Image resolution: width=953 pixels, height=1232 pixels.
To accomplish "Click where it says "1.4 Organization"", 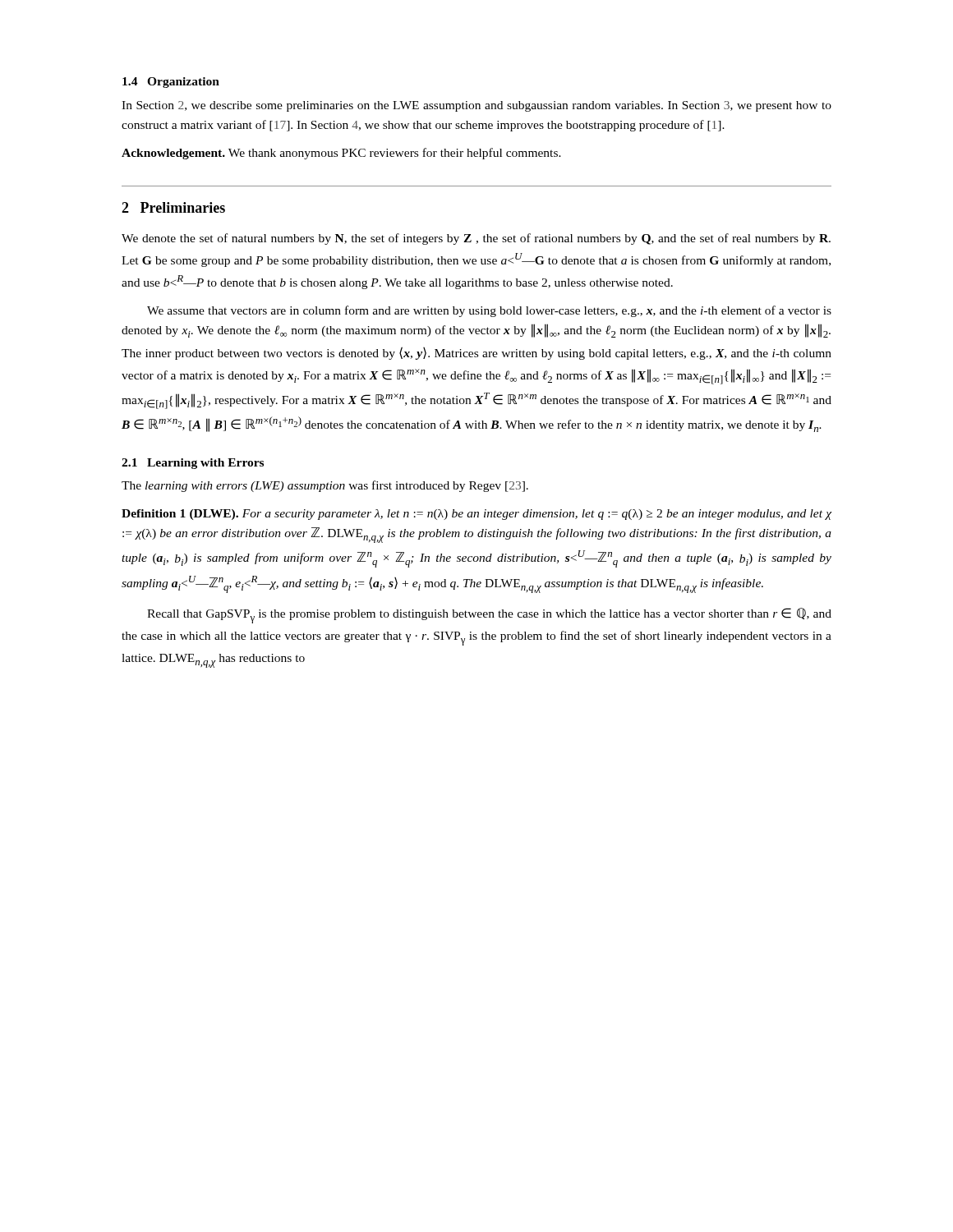I will point(170,81).
